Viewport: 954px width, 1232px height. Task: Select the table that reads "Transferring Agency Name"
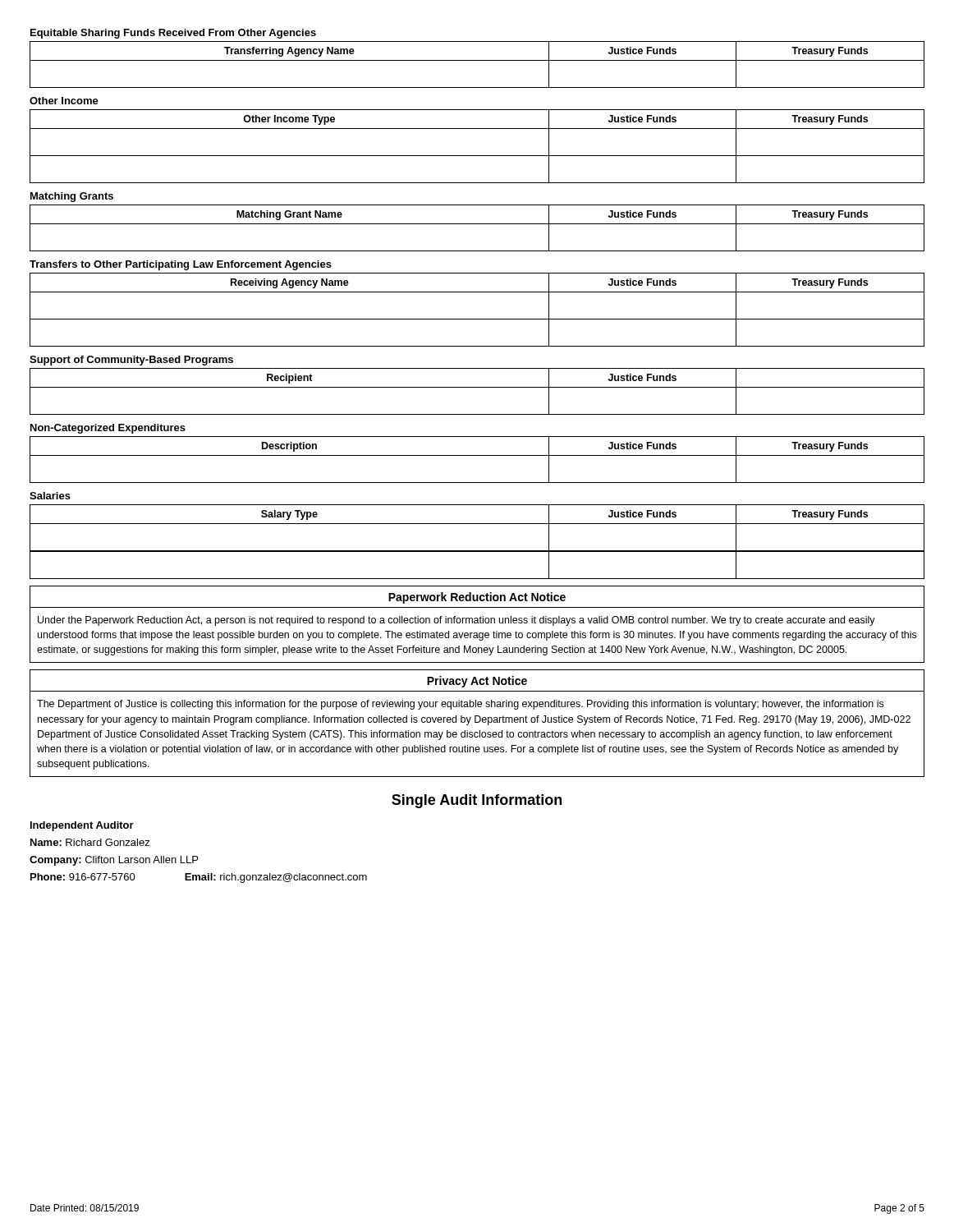[x=477, y=64]
